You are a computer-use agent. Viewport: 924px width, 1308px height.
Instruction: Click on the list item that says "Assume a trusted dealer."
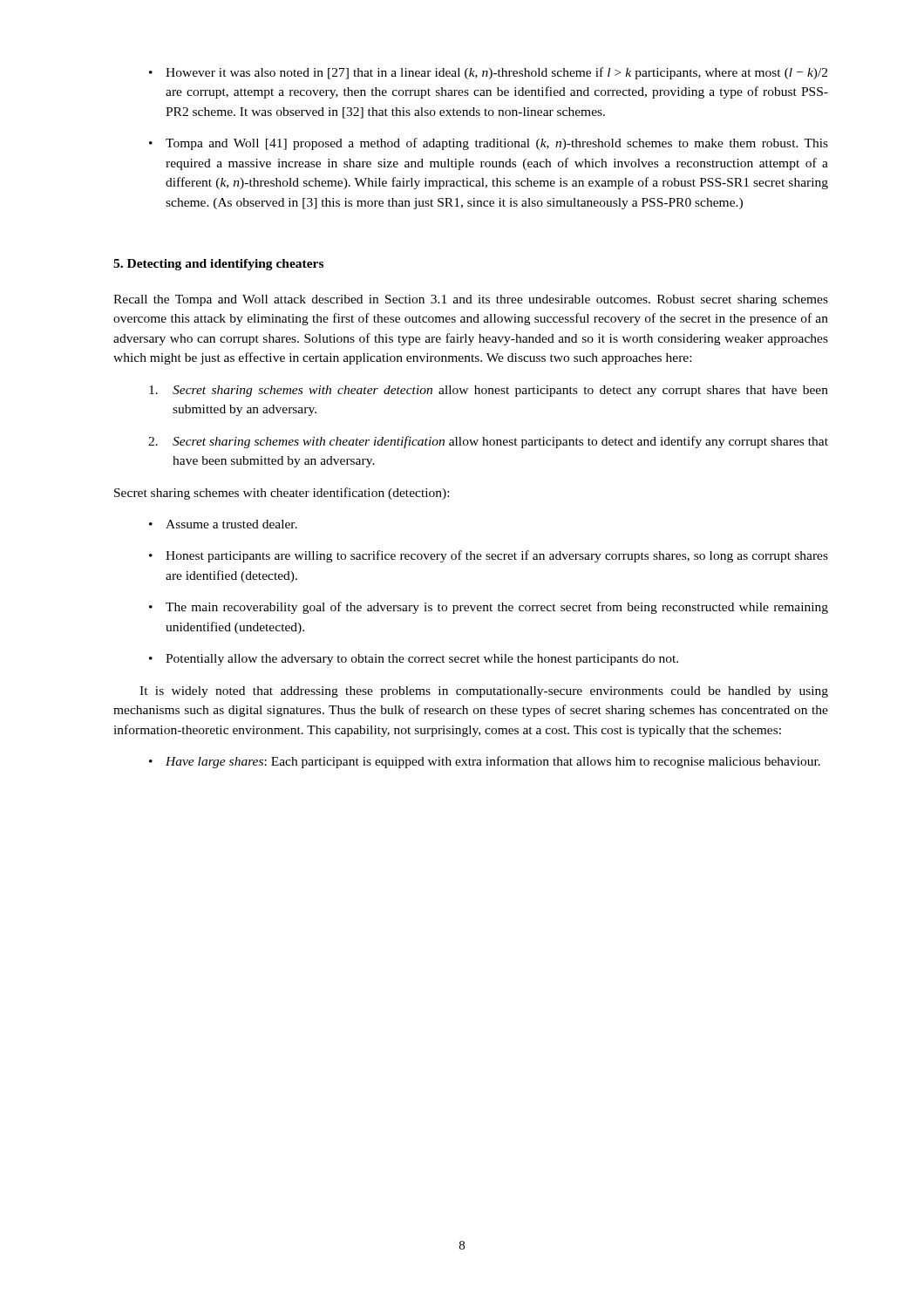[223, 524]
